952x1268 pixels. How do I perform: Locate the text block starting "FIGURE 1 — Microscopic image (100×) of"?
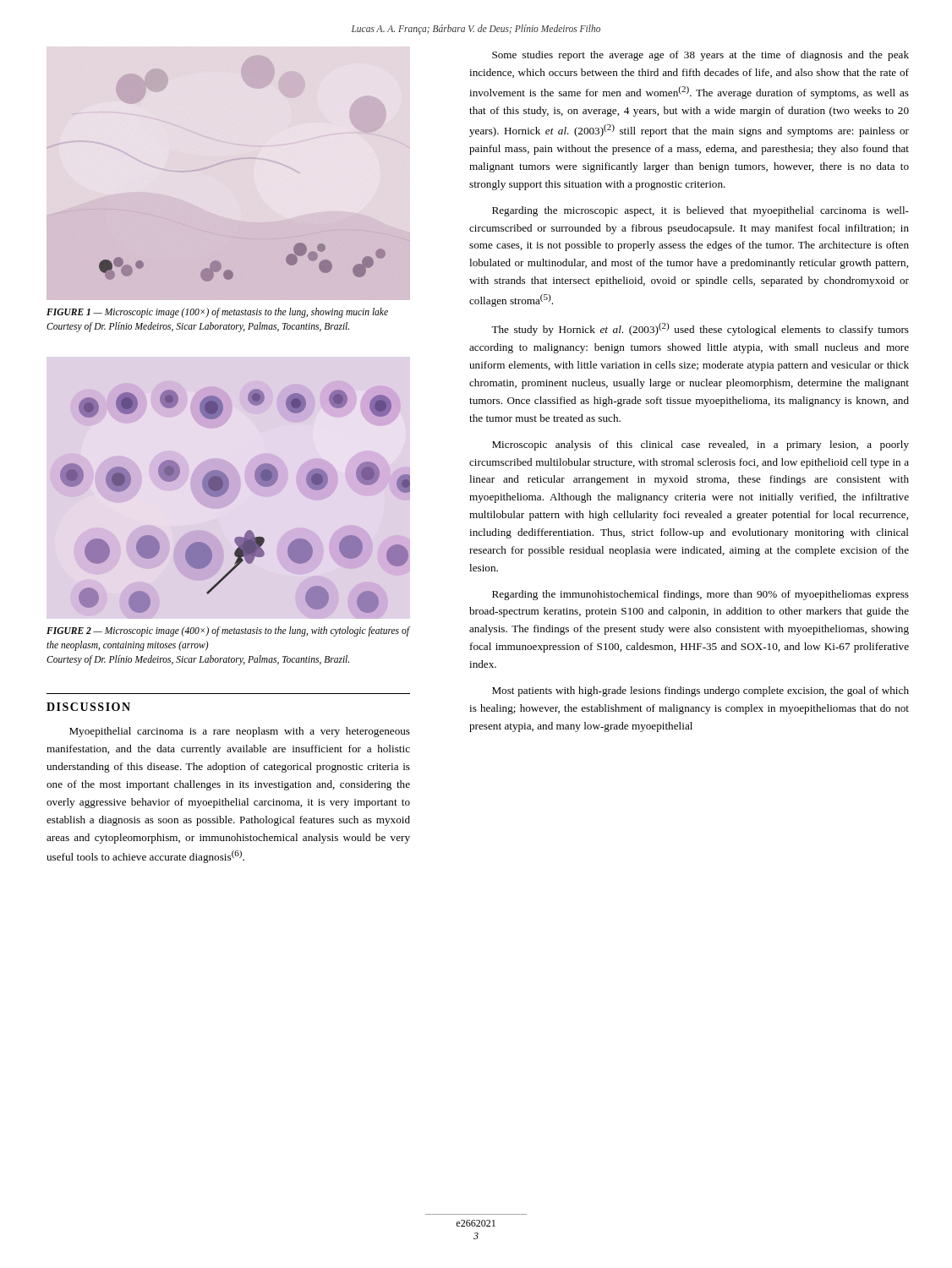click(217, 319)
